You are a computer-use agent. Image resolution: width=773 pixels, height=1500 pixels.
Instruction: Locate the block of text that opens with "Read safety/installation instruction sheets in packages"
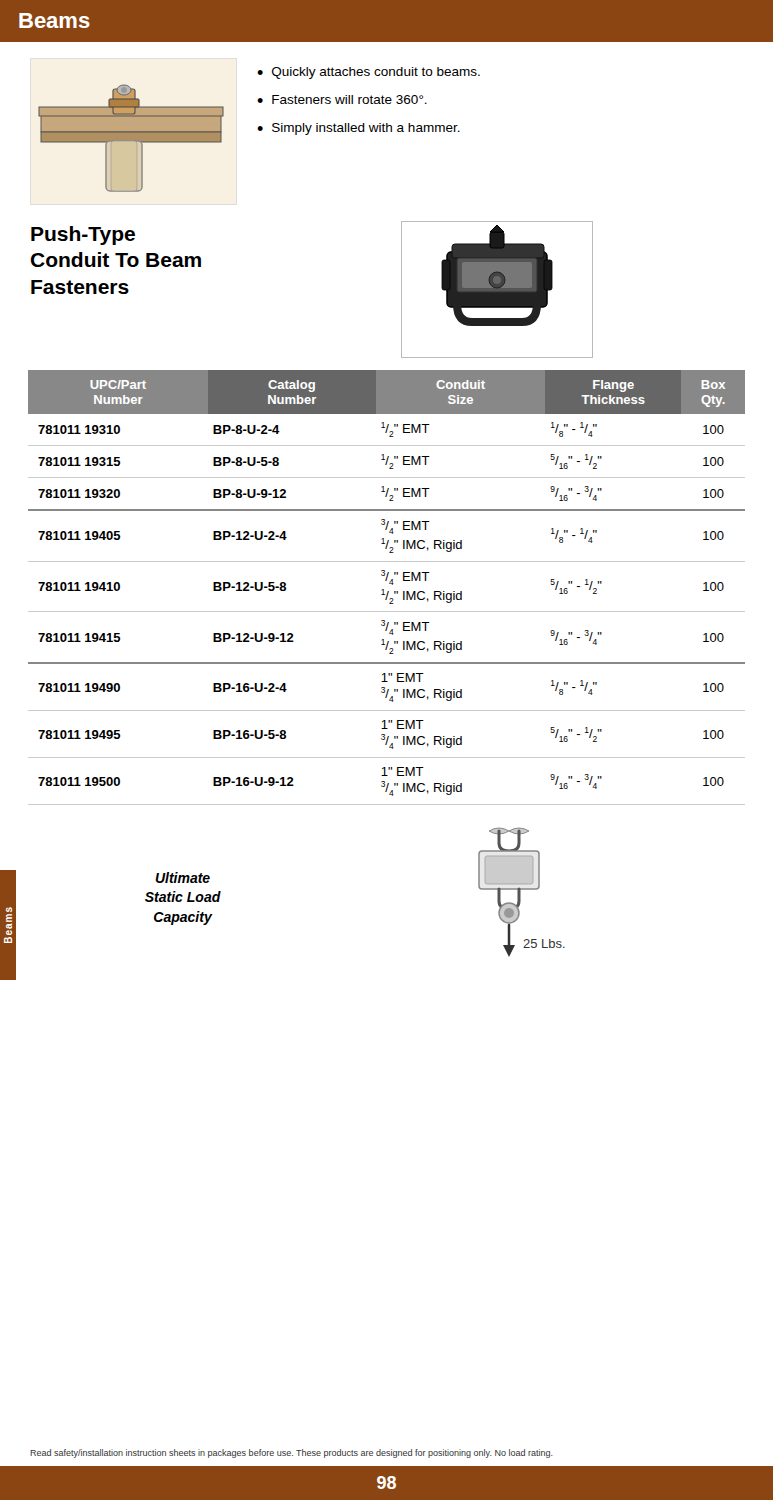click(291, 1453)
